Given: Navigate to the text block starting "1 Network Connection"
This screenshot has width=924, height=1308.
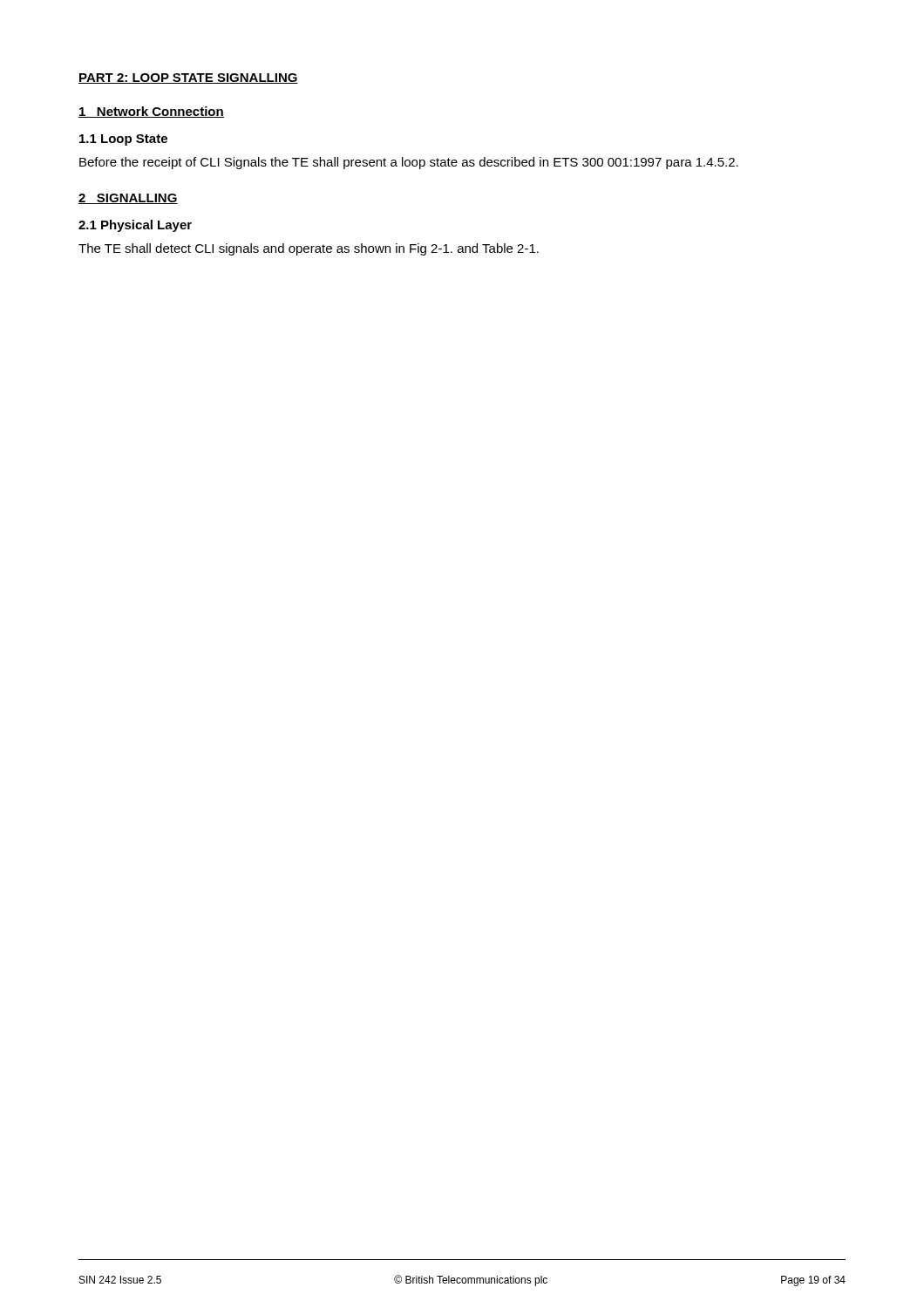Looking at the screenshot, I should (x=151, y=111).
